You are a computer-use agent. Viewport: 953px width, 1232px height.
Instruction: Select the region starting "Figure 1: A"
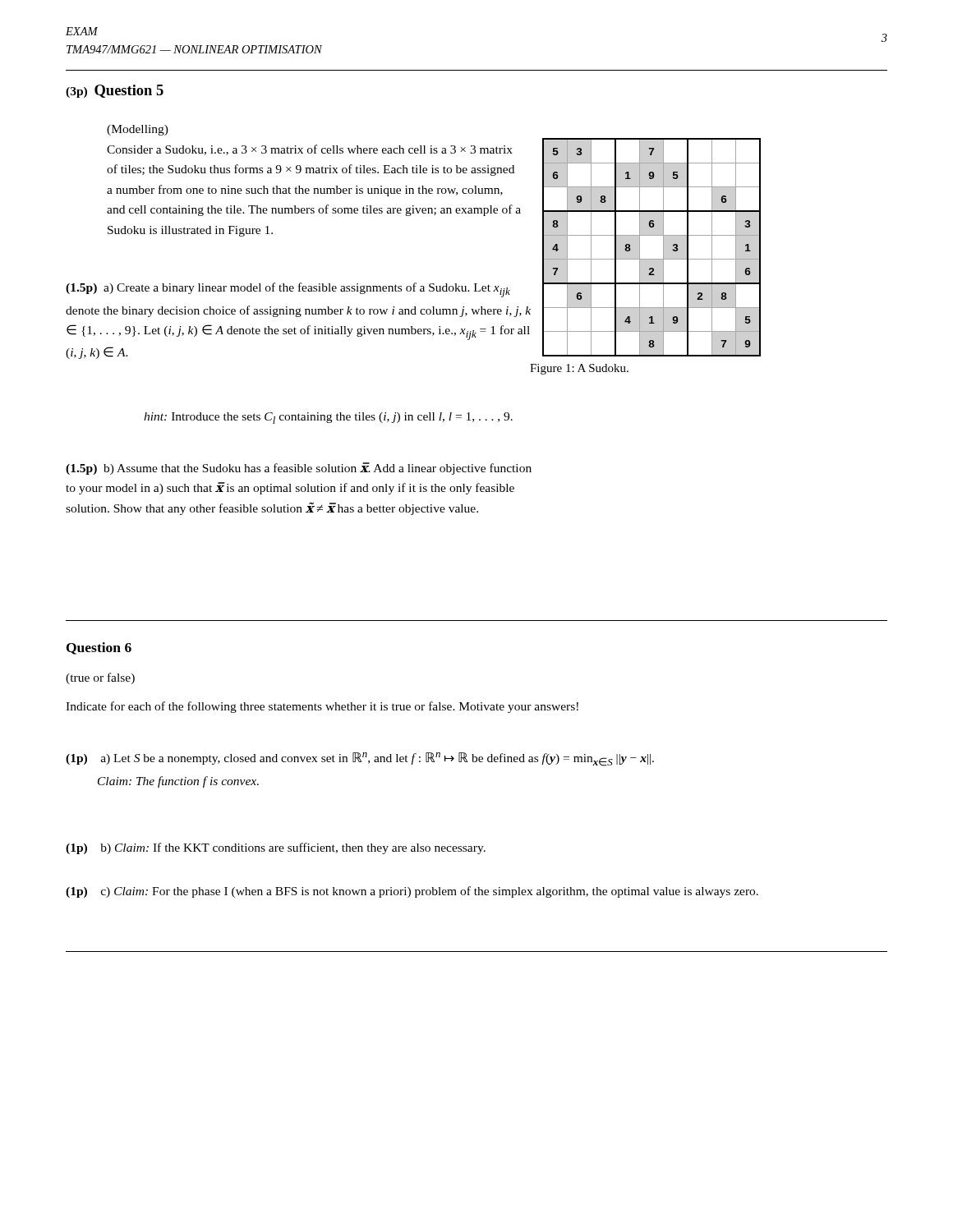(x=580, y=368)
